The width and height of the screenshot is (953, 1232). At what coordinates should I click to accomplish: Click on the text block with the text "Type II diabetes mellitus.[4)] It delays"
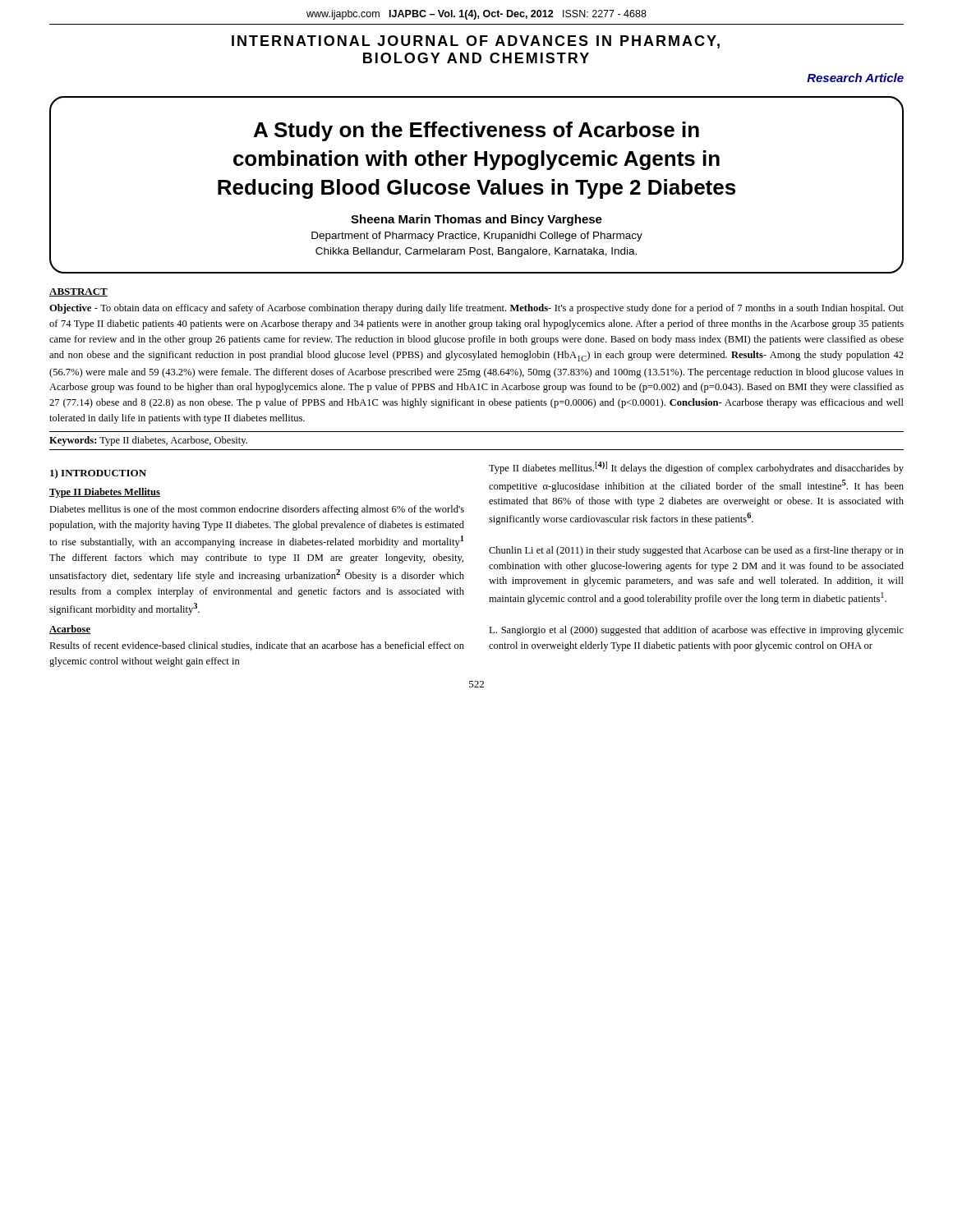pyautogui.click(x=696, y=555)
